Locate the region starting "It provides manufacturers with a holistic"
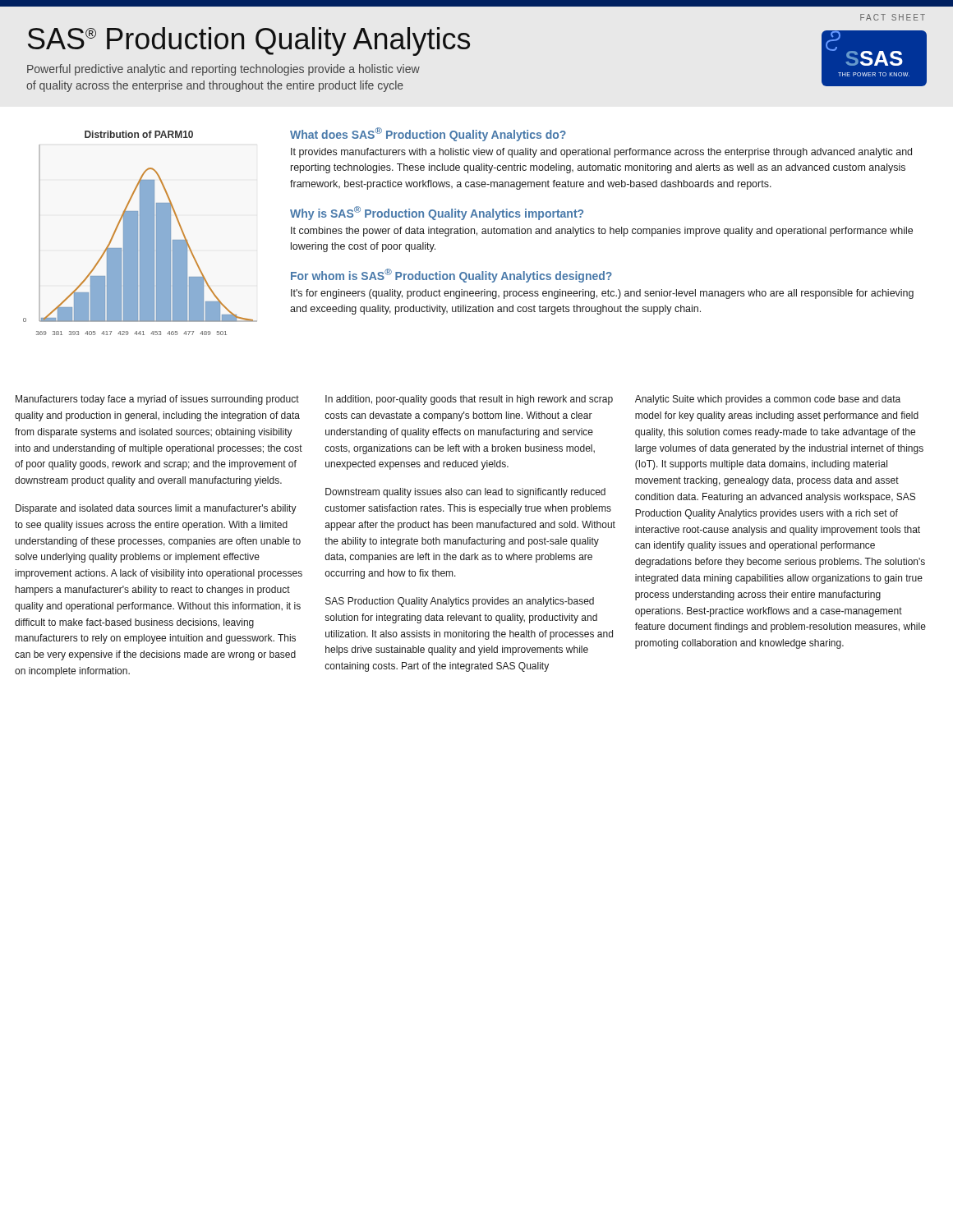The image size is (953, 1232). 601,168
